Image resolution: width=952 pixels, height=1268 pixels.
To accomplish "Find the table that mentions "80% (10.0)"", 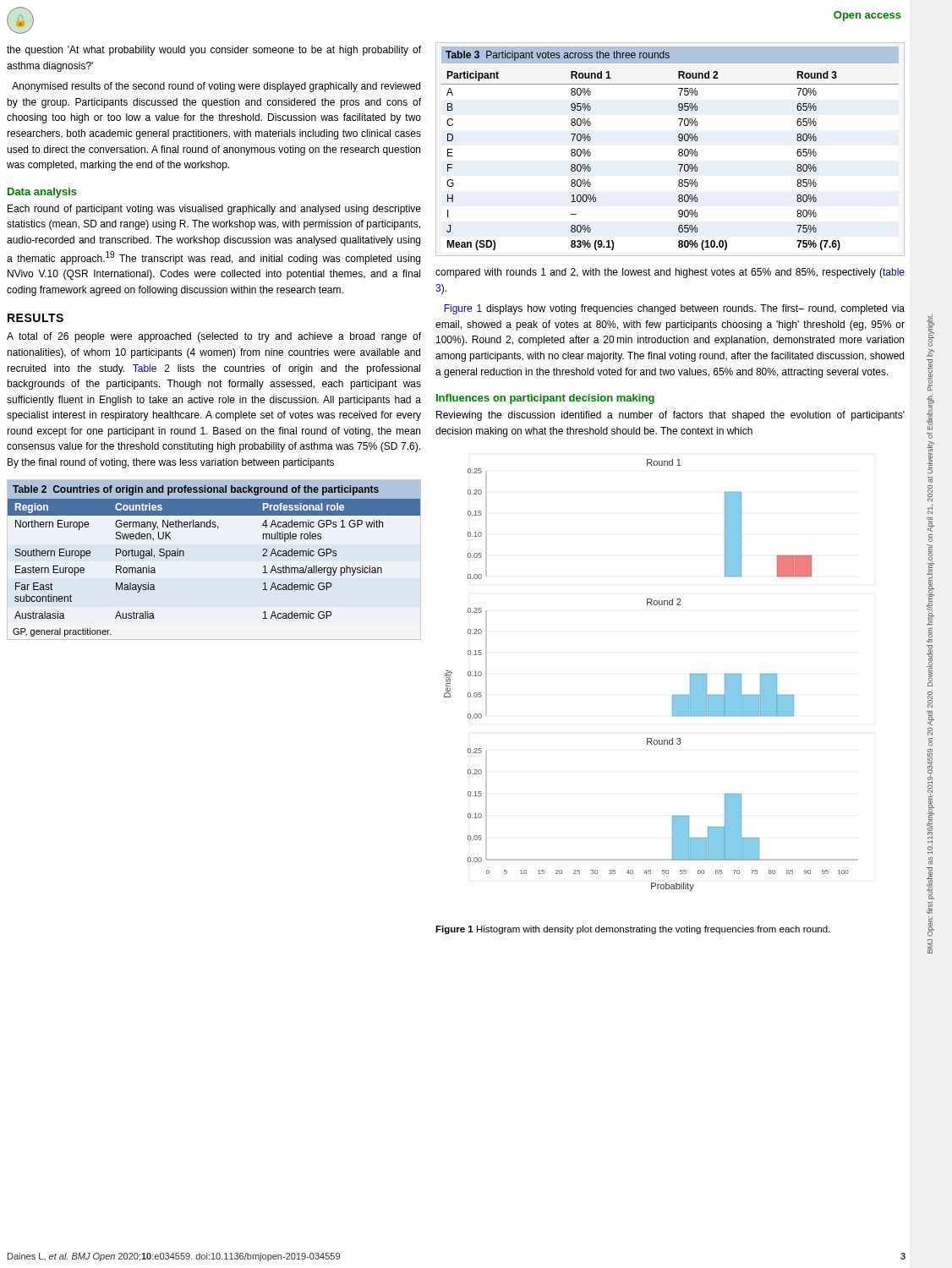I will coord(670,149).
